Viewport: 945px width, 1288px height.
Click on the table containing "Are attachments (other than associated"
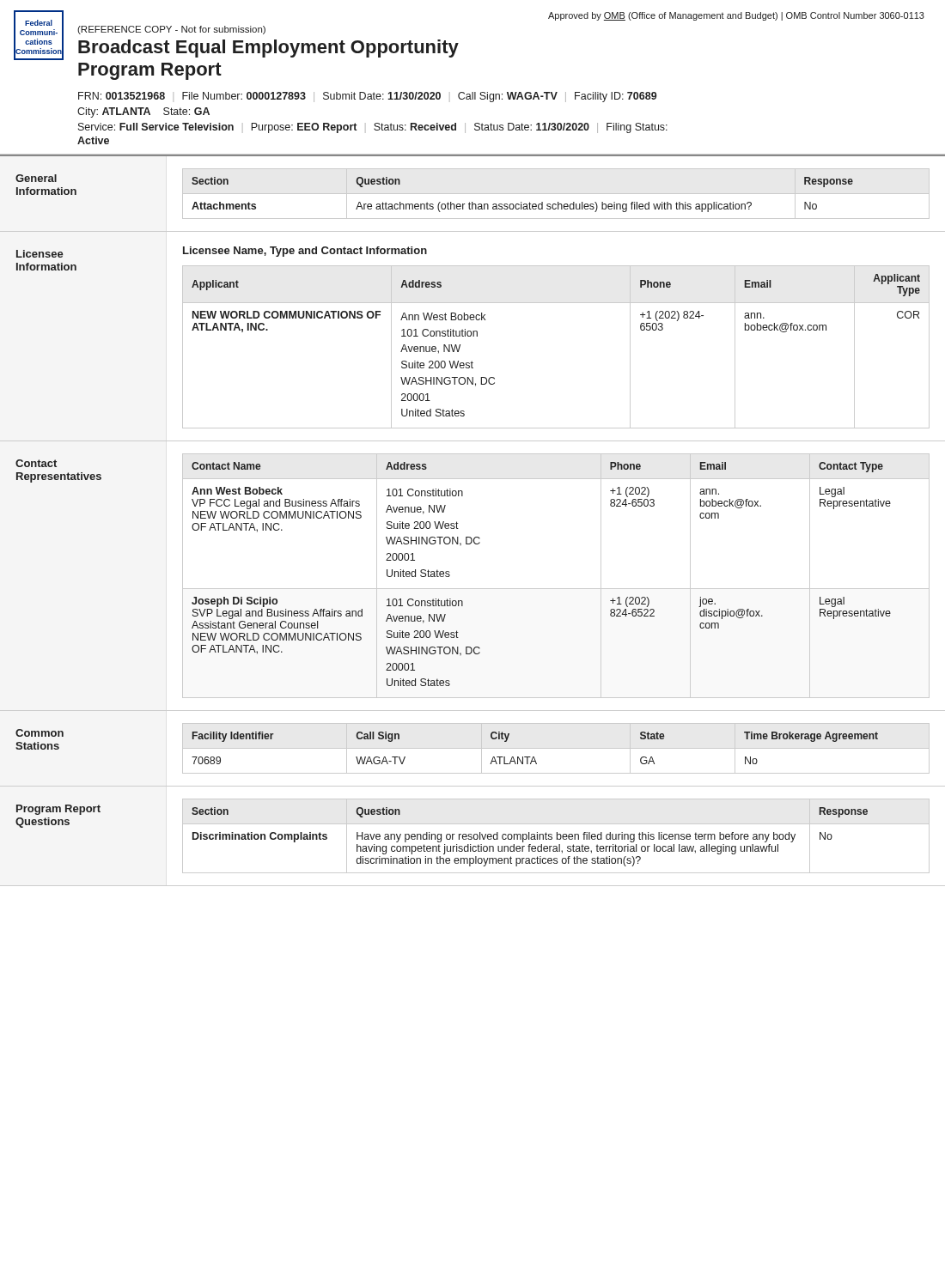[556, 193]
